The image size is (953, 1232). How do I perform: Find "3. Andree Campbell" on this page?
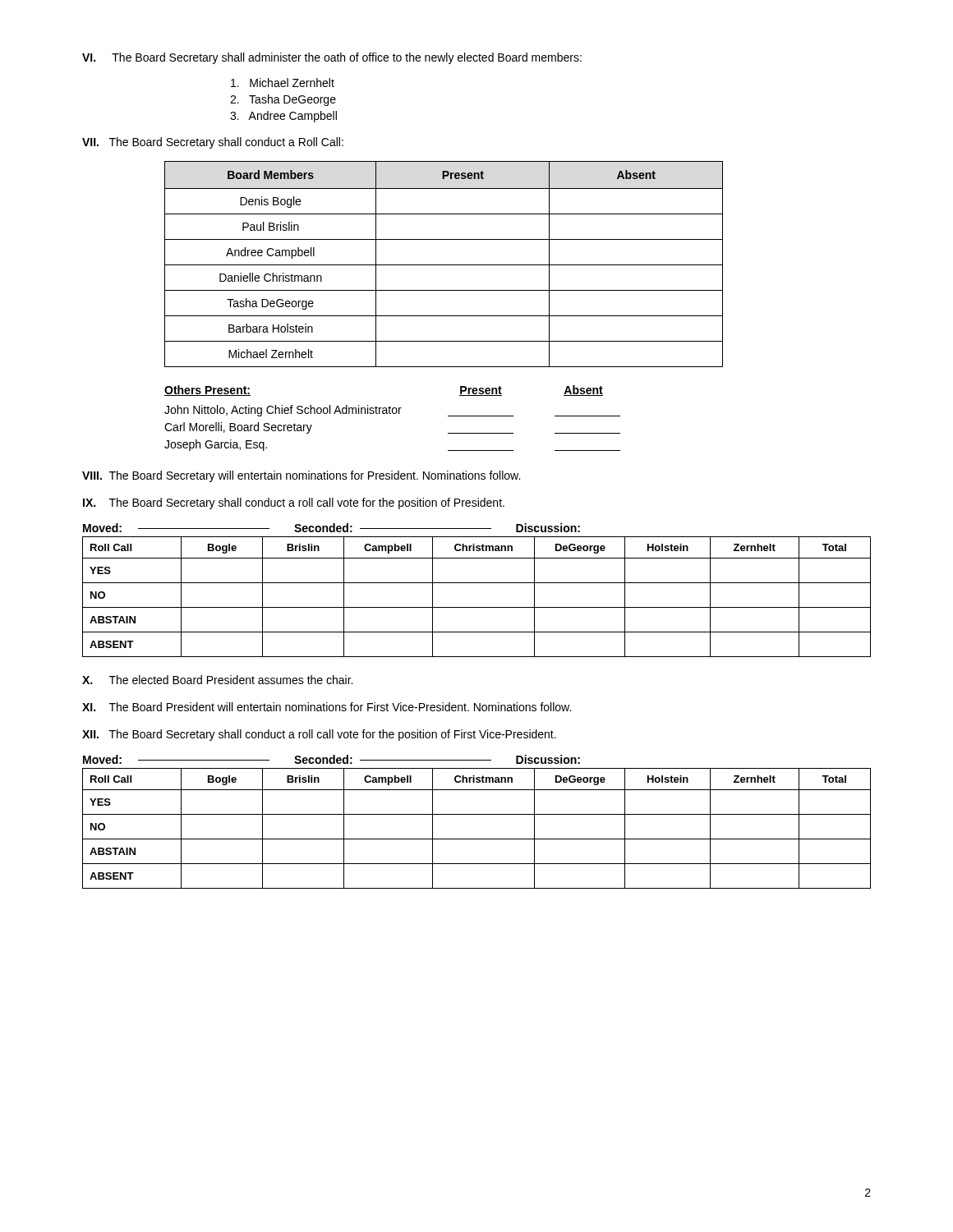click(x=284, y=116)
